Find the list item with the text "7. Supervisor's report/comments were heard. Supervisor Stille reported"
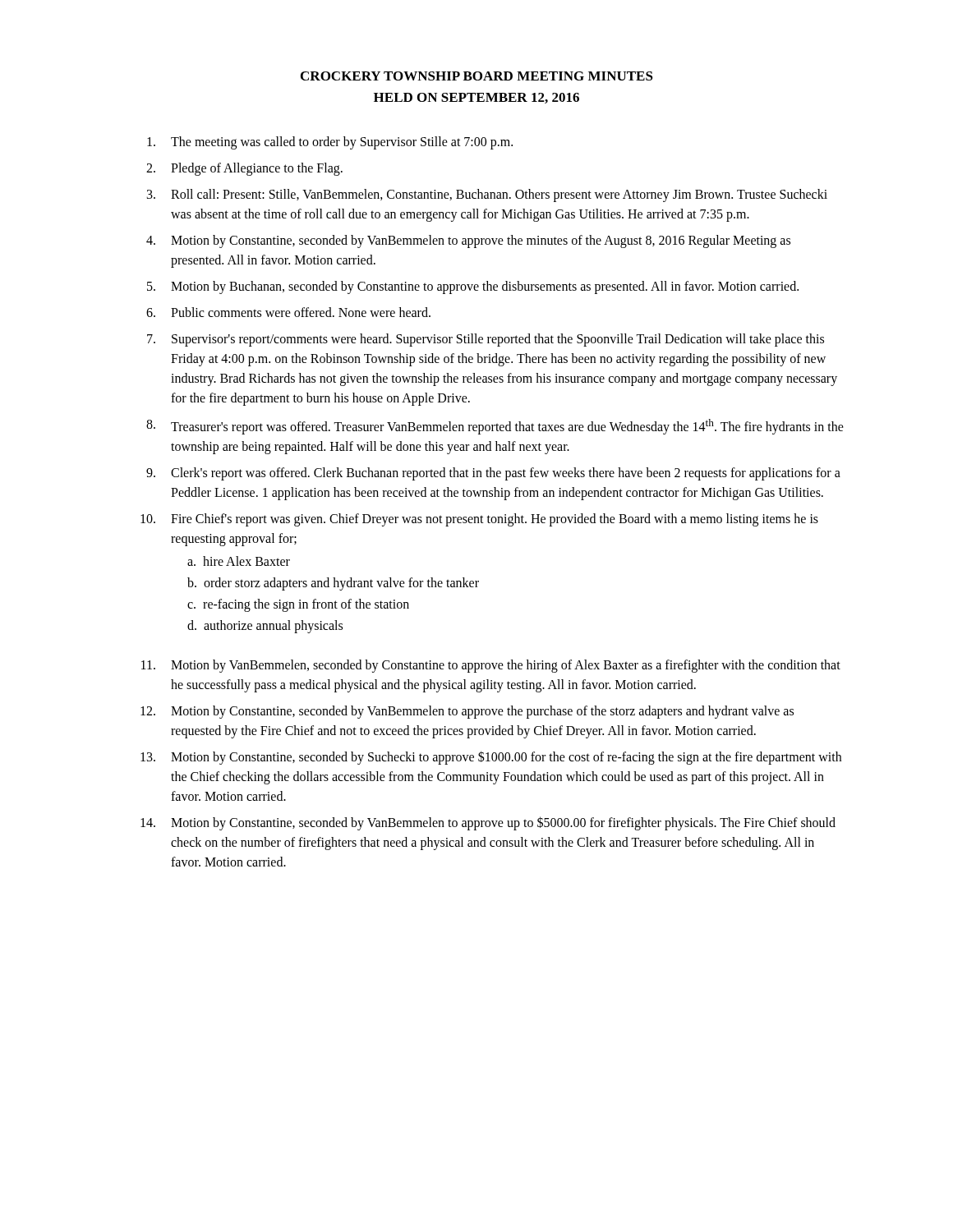 tap(476, 369)
